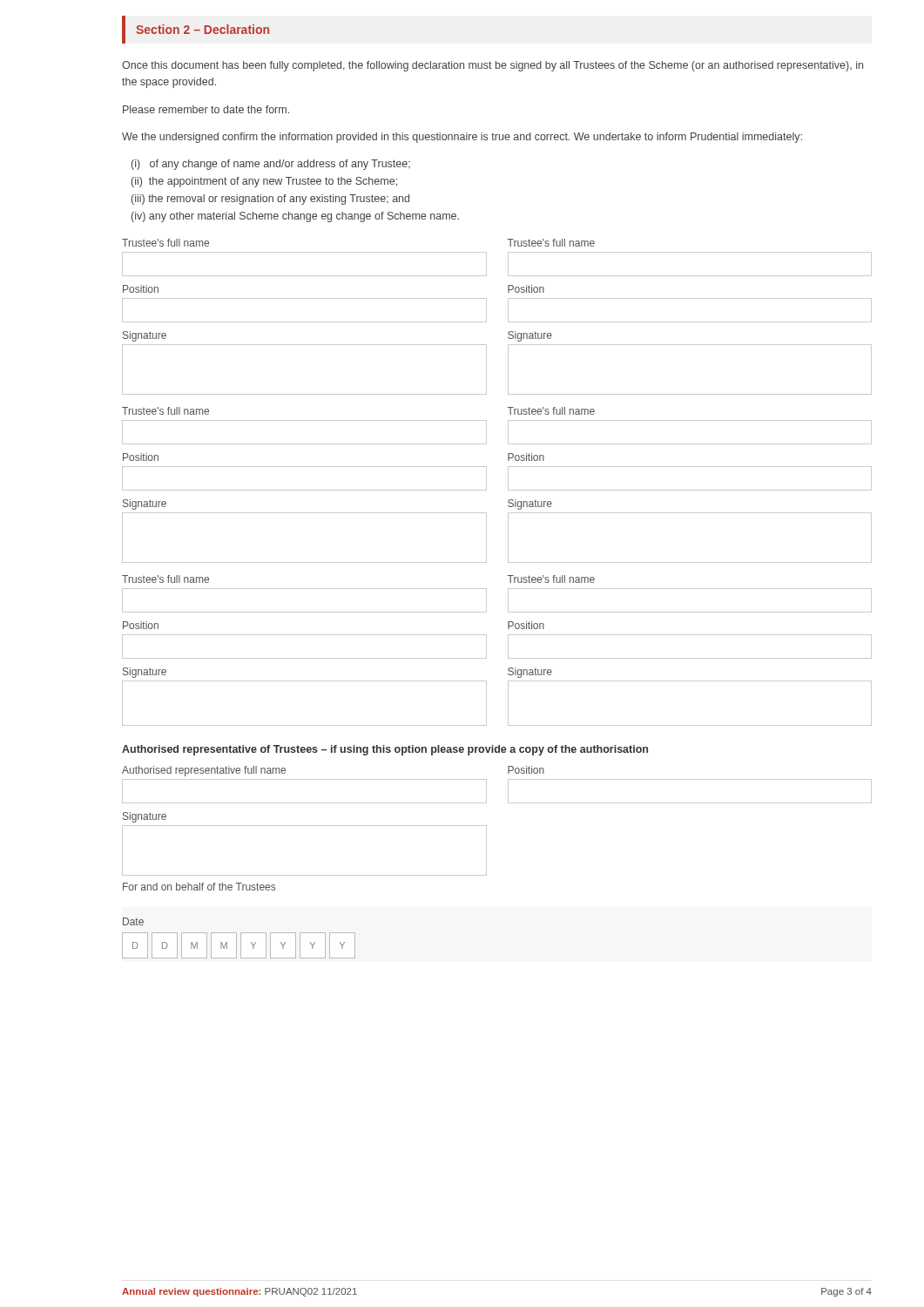This screenshot has width=924, height=1307.
Task: Find the block on this page that starts "Date D D M"
Action: point(133,921)
